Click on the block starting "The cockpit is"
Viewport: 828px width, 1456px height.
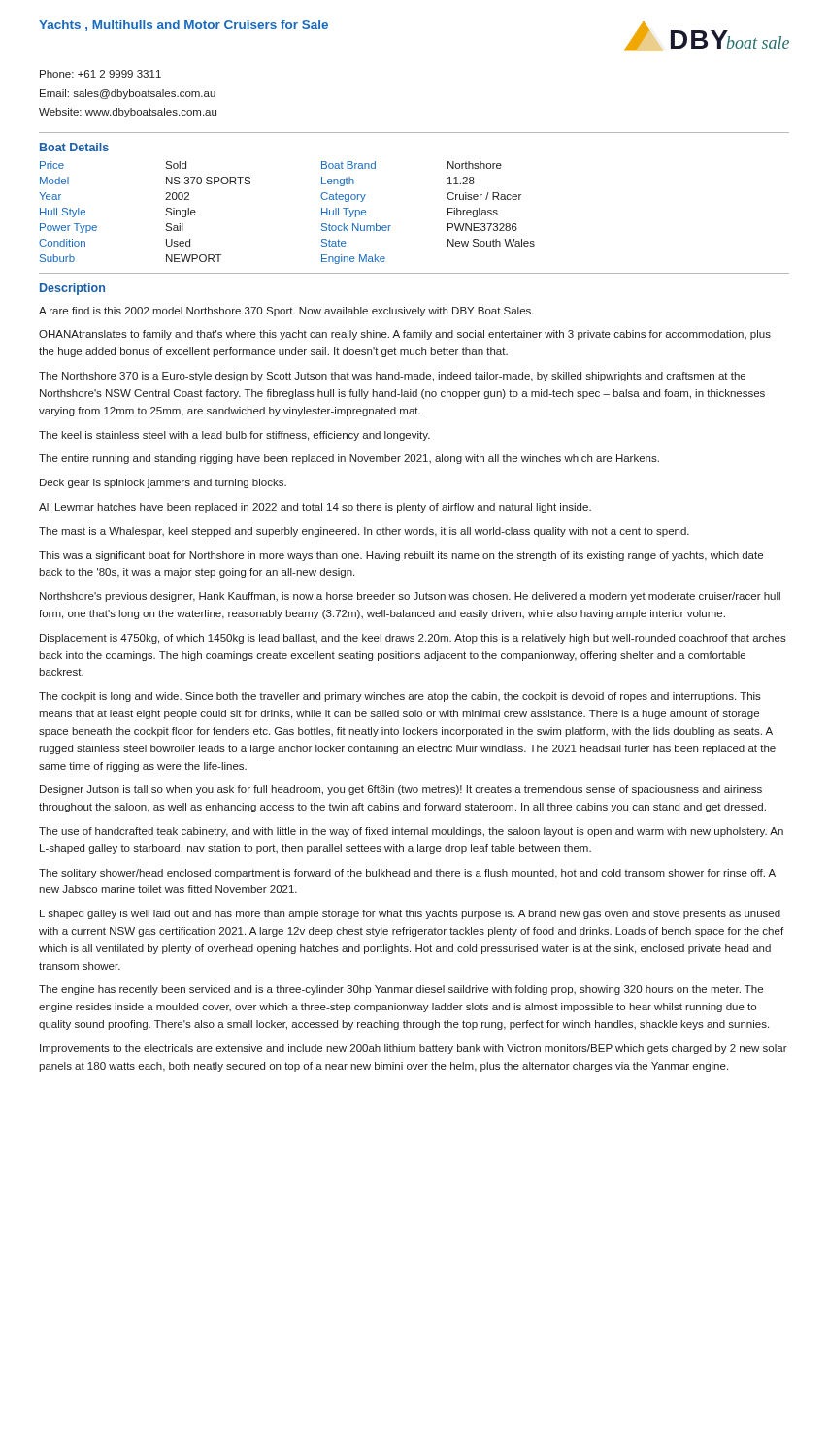click(407, 731)
